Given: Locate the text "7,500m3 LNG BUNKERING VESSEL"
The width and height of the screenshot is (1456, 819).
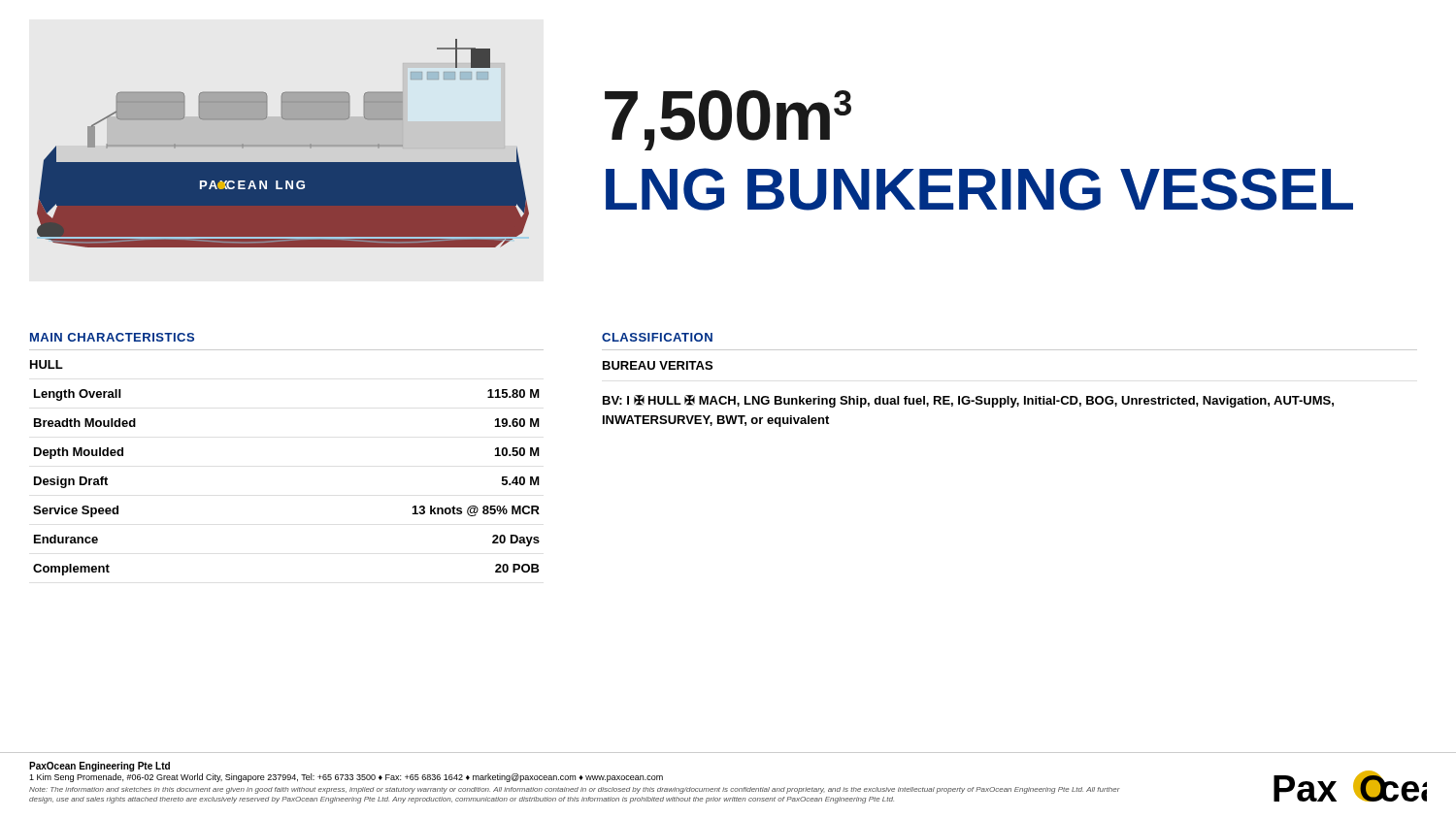Looking at the screenshot, I should click(x=1005, y=151).
